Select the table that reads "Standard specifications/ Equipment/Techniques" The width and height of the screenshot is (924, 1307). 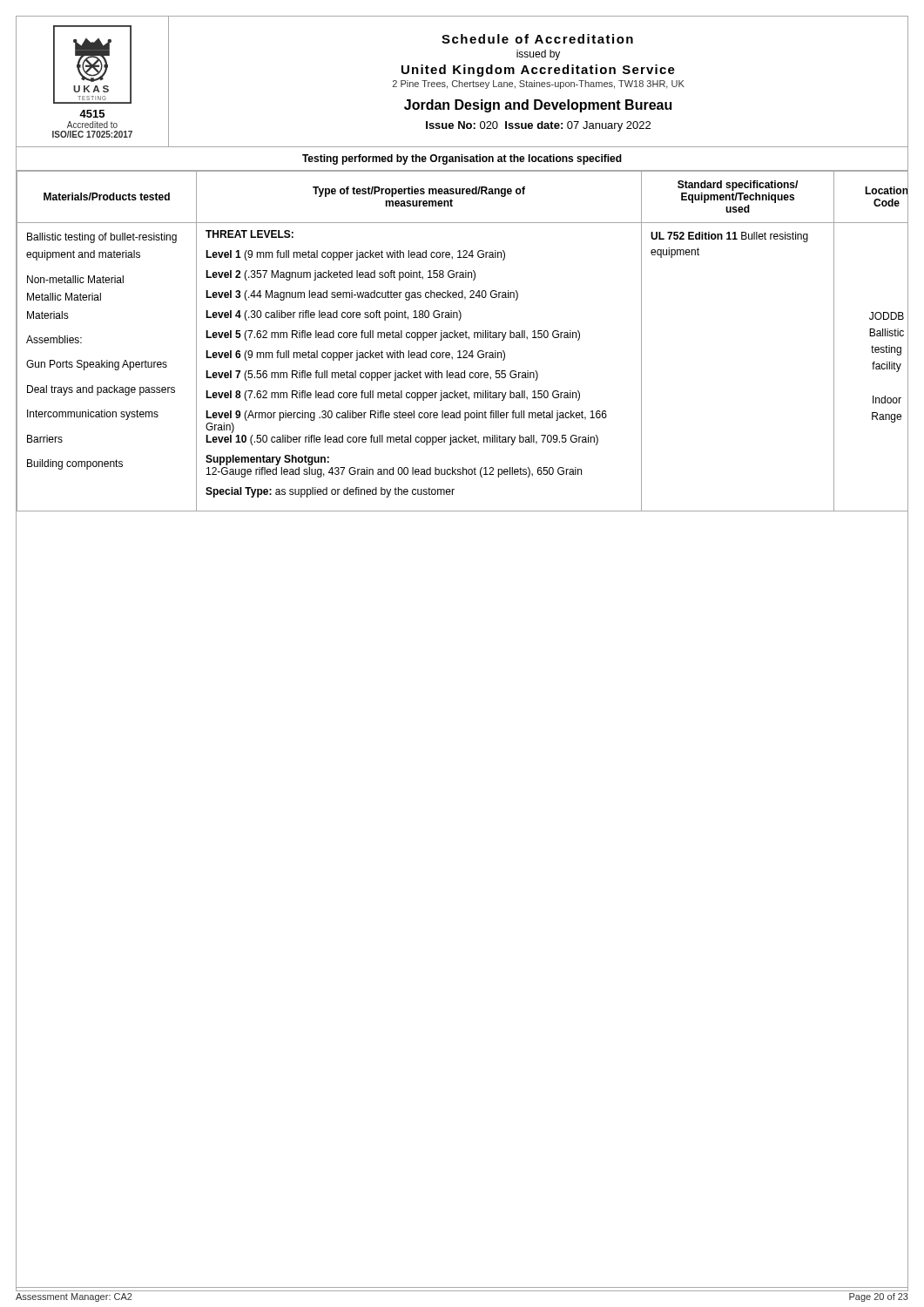tap(462, 341)
